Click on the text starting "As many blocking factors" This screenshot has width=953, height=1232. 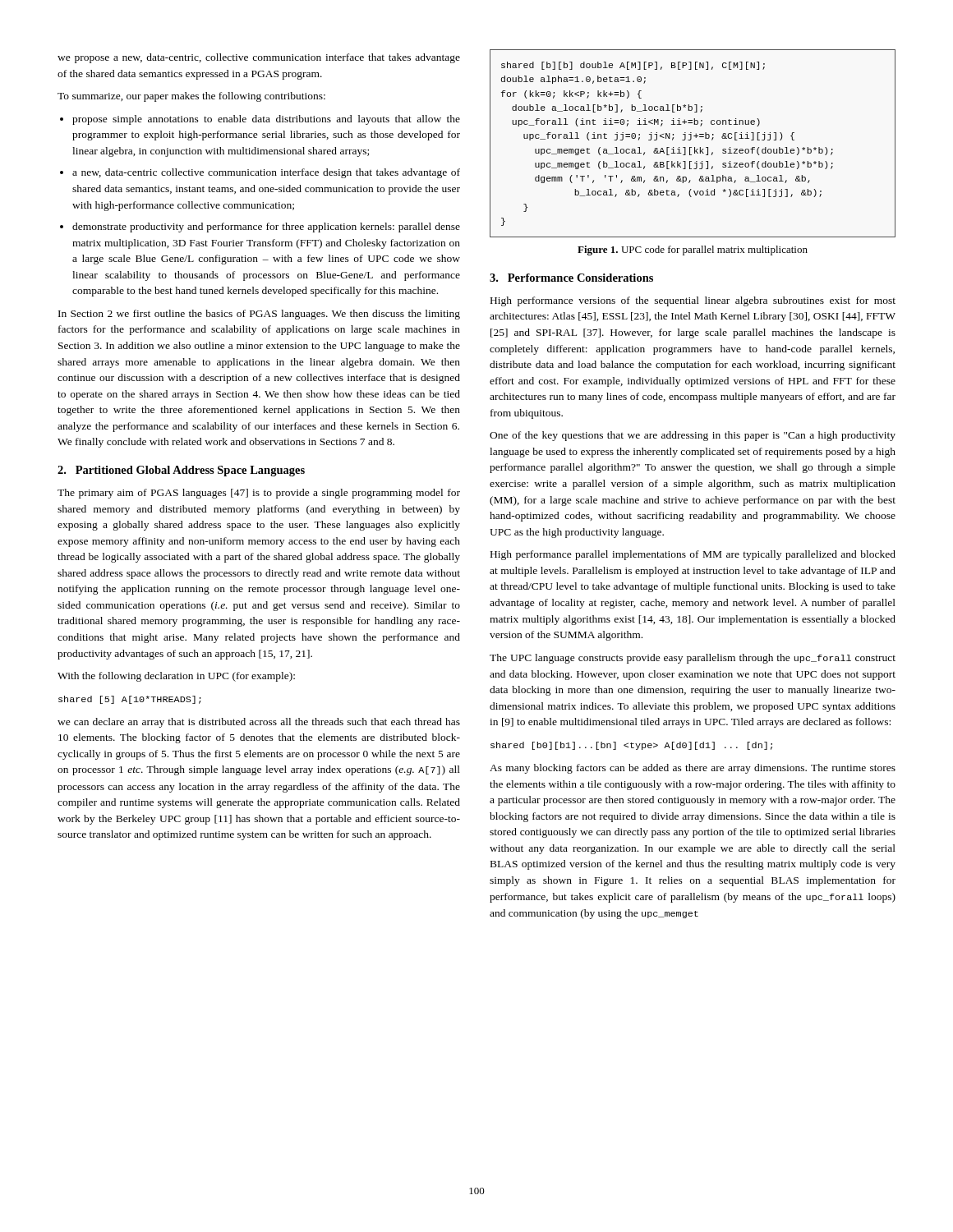point(693,841)
